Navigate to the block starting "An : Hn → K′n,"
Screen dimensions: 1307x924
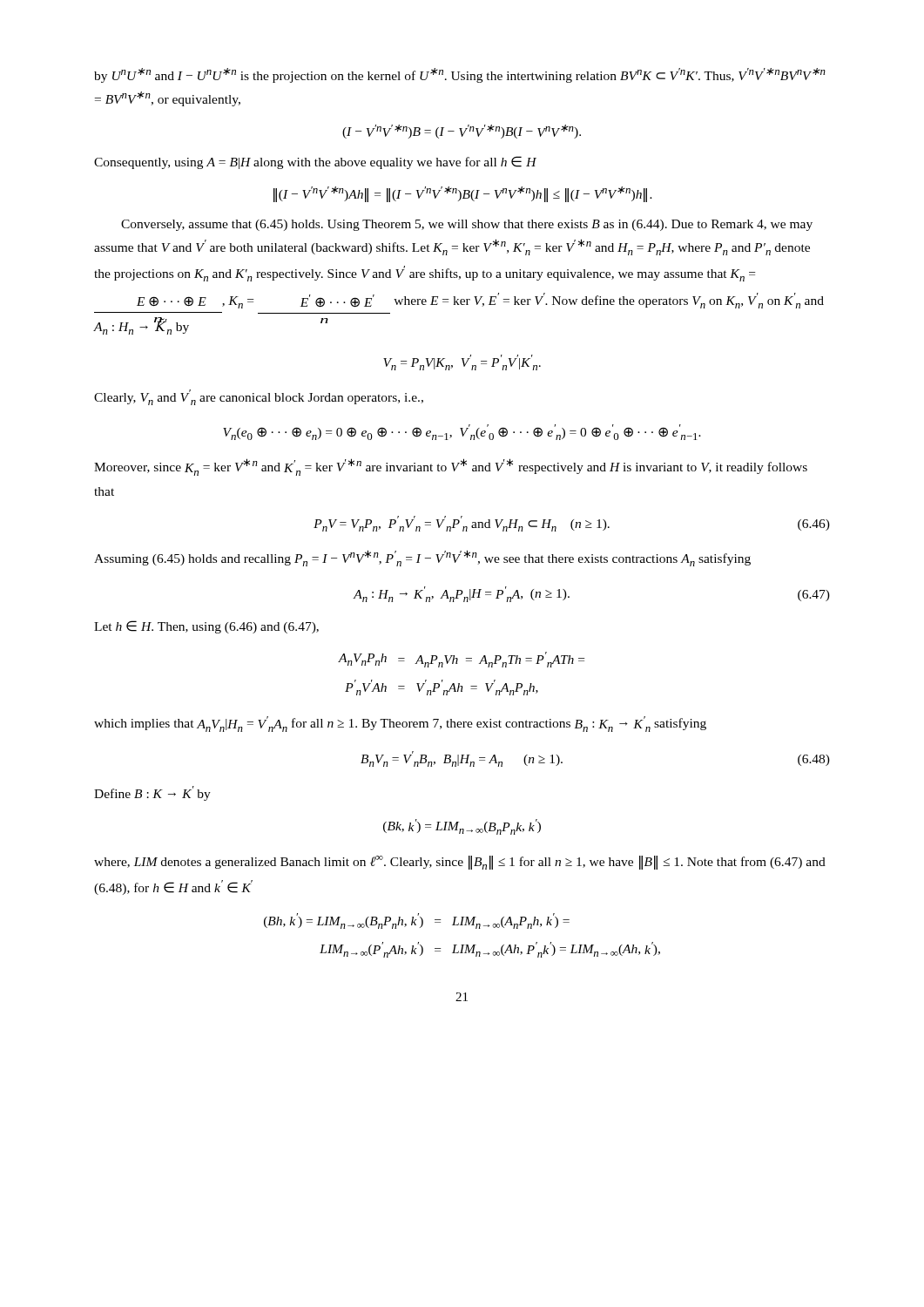[457, 594]
